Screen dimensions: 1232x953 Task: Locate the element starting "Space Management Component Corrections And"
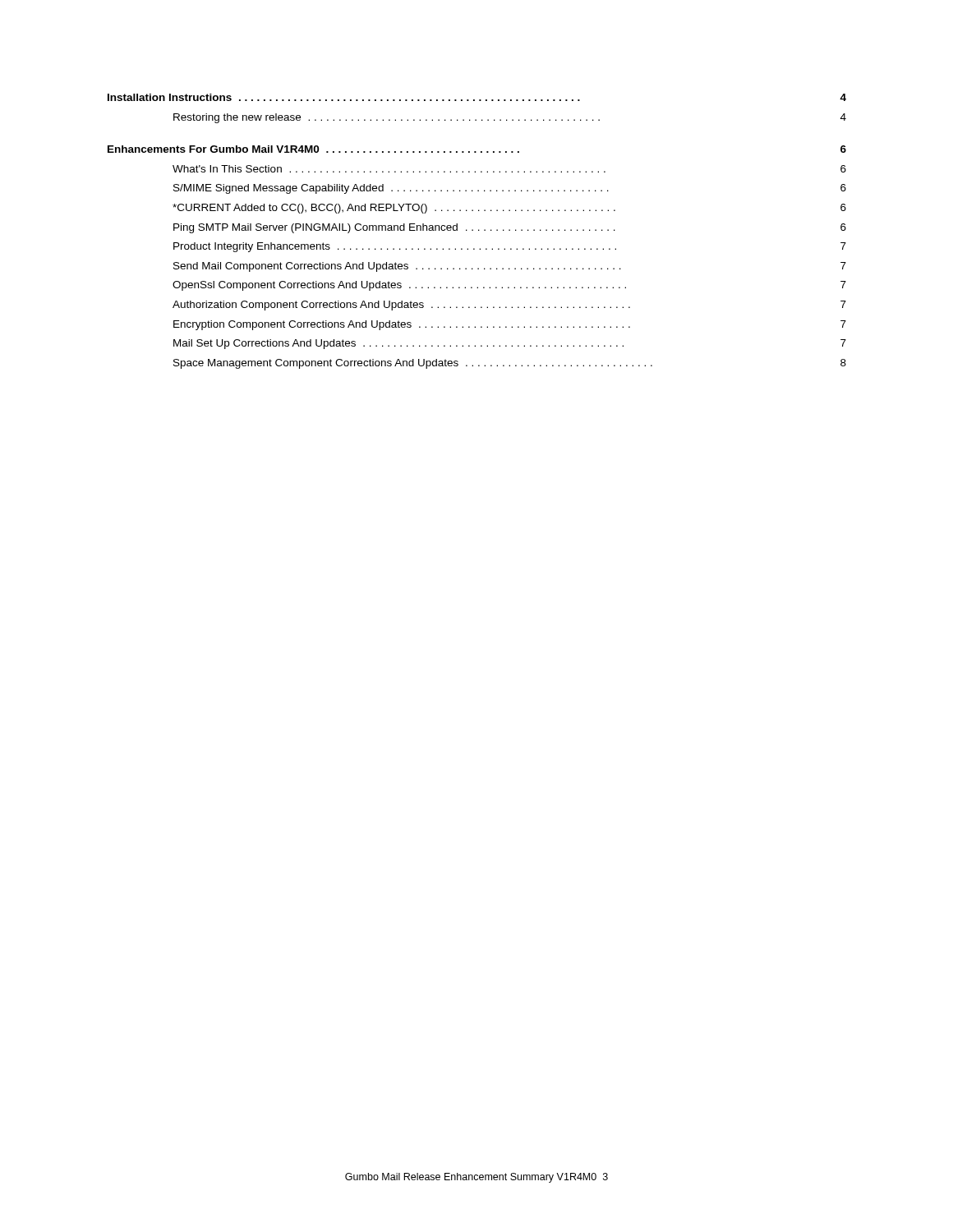click(x=509, y=363)
